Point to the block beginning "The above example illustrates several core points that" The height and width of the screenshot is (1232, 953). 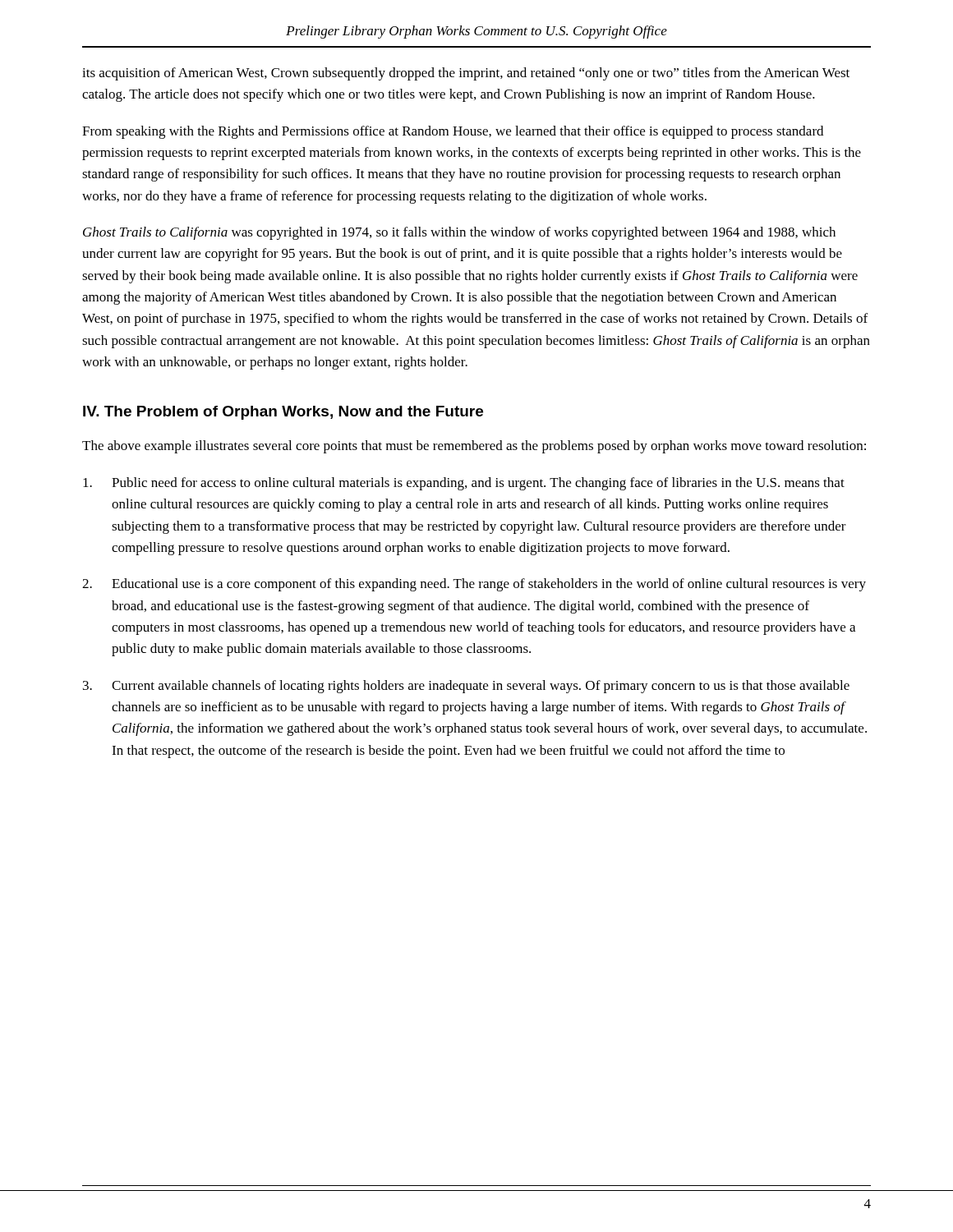point(475,446)
